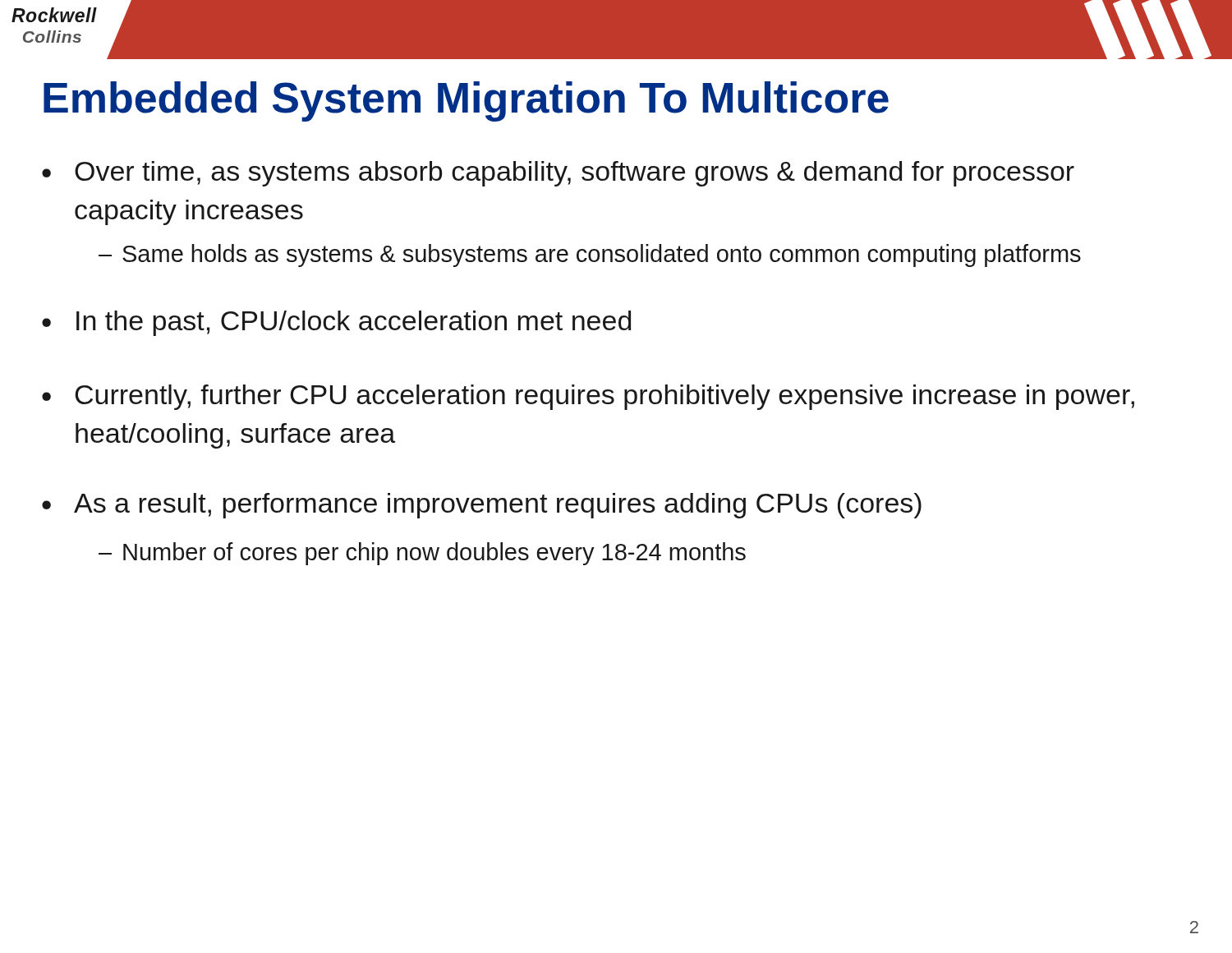Where is the passage that starts "• Over time, as"?
1232x953 pixels.
612,191
